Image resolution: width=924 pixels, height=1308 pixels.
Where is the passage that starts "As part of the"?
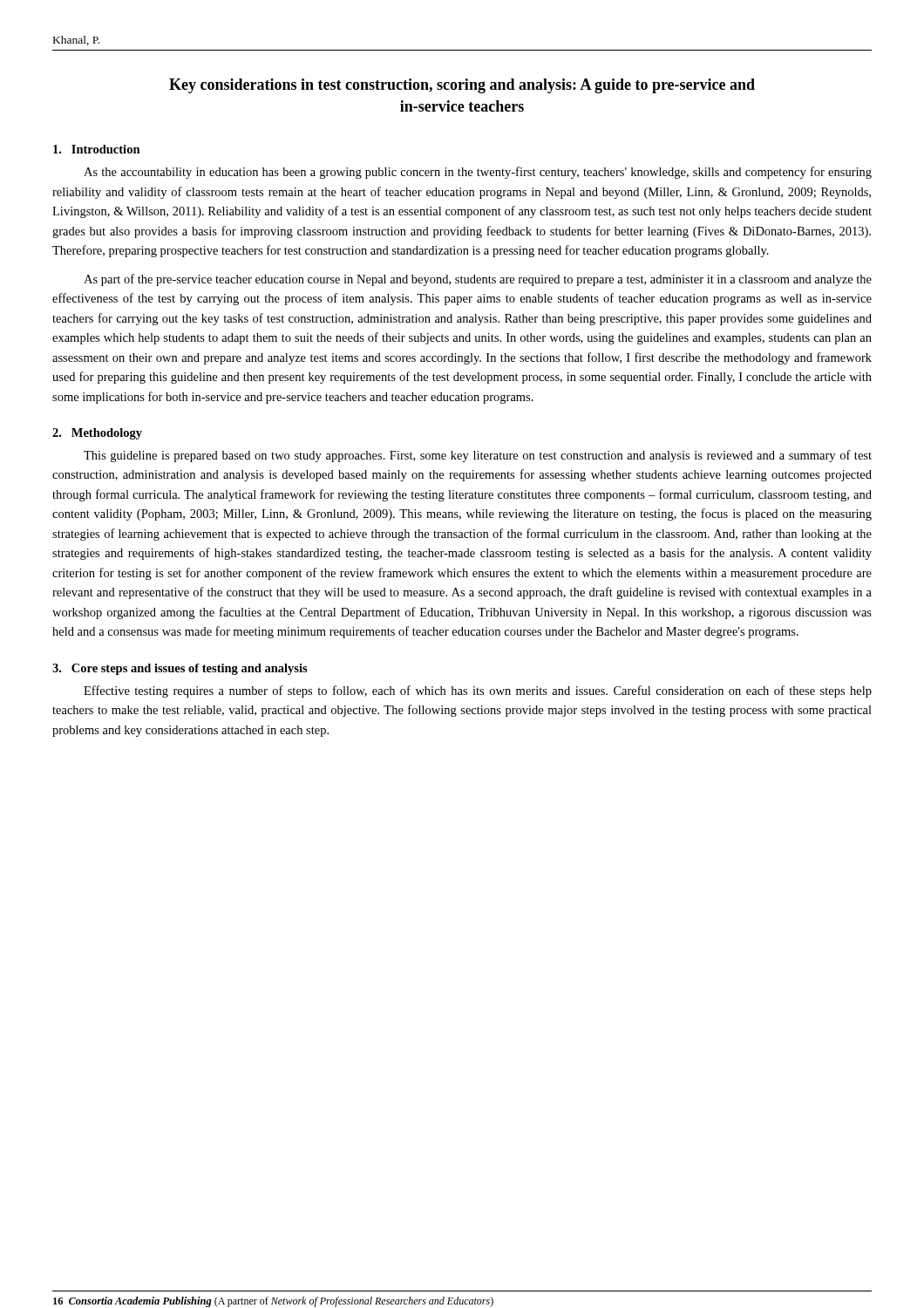[462, 338]
